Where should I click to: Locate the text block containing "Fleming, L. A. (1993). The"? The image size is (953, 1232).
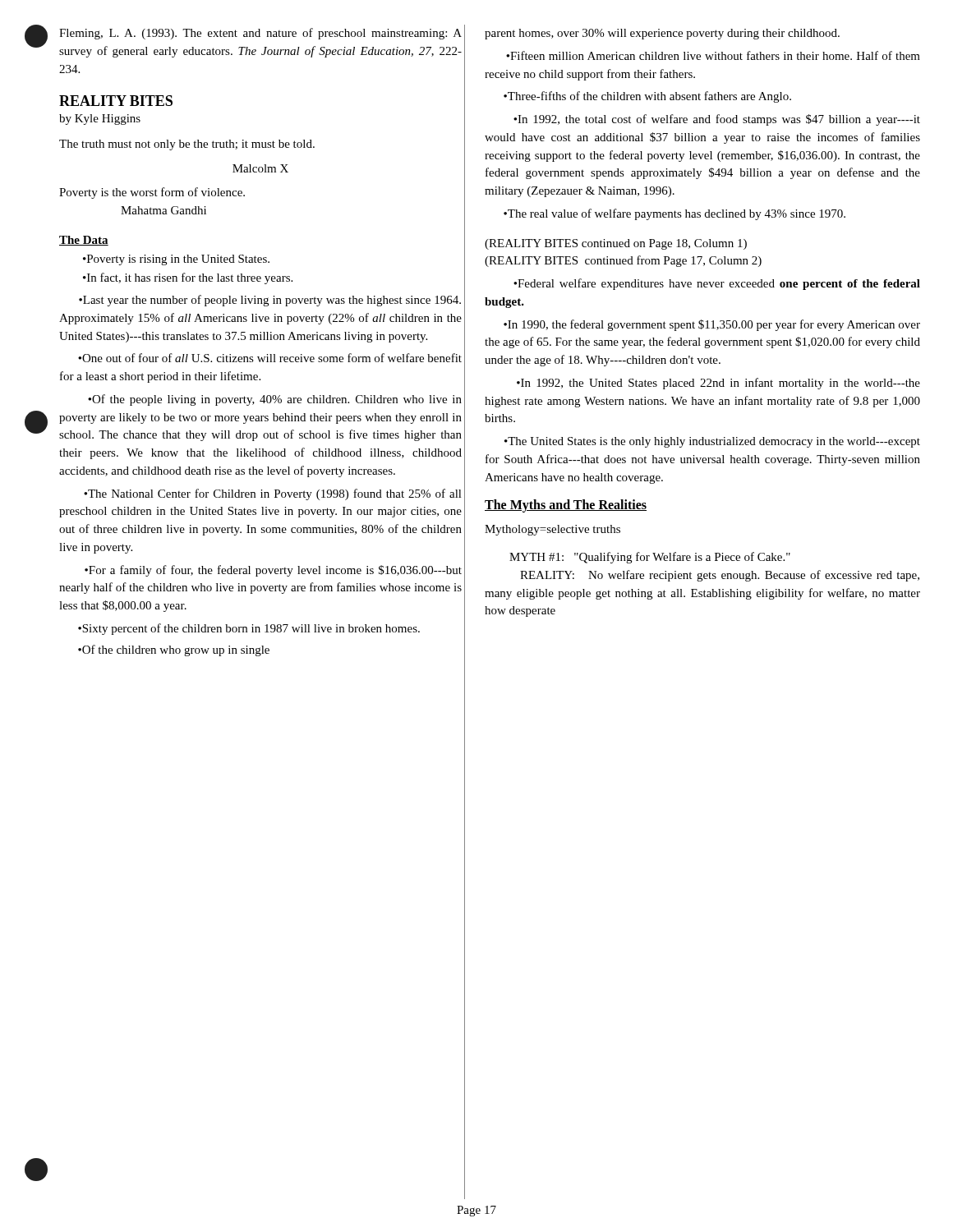coord(260,51)
